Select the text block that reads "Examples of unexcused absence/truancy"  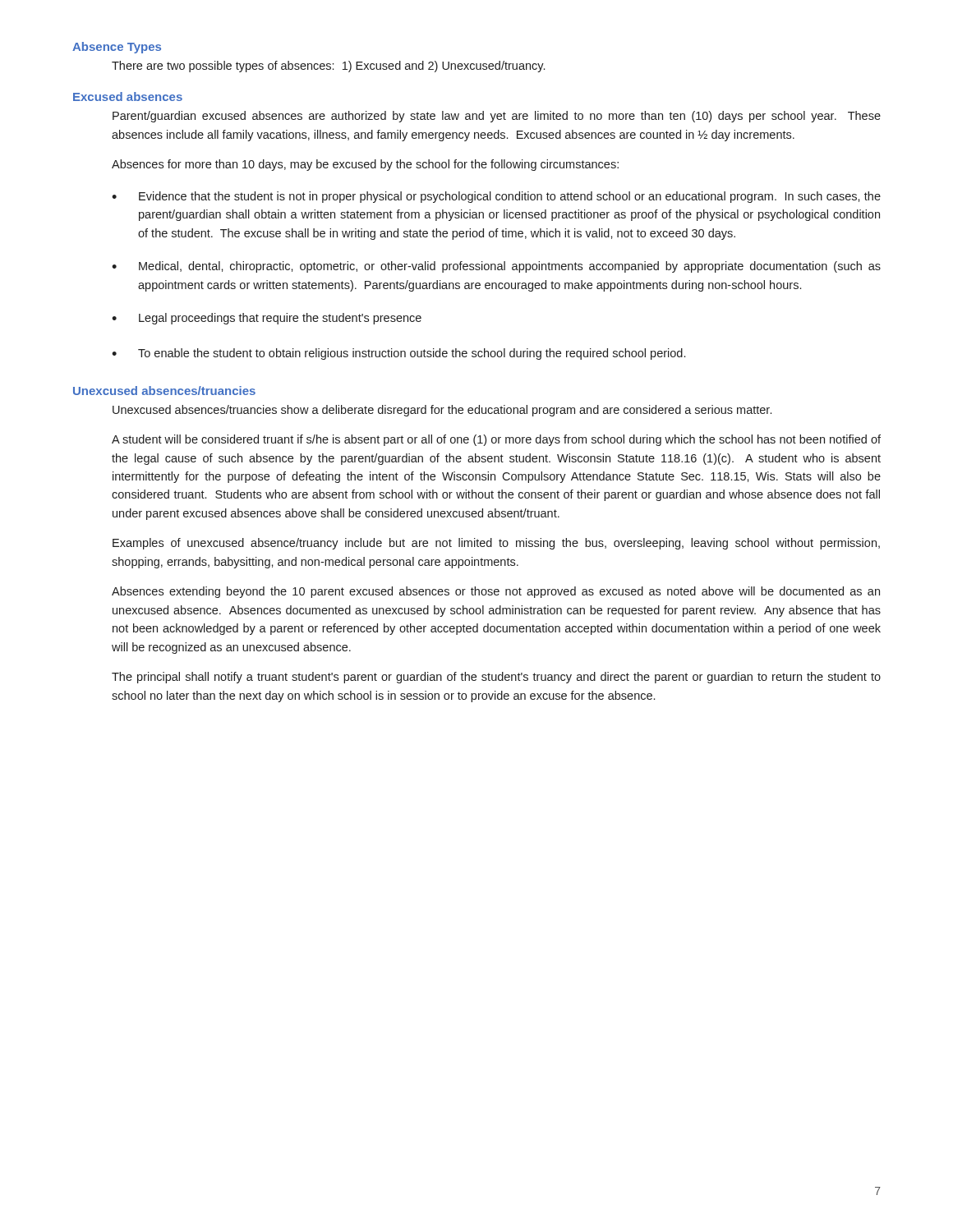[496, 552]
